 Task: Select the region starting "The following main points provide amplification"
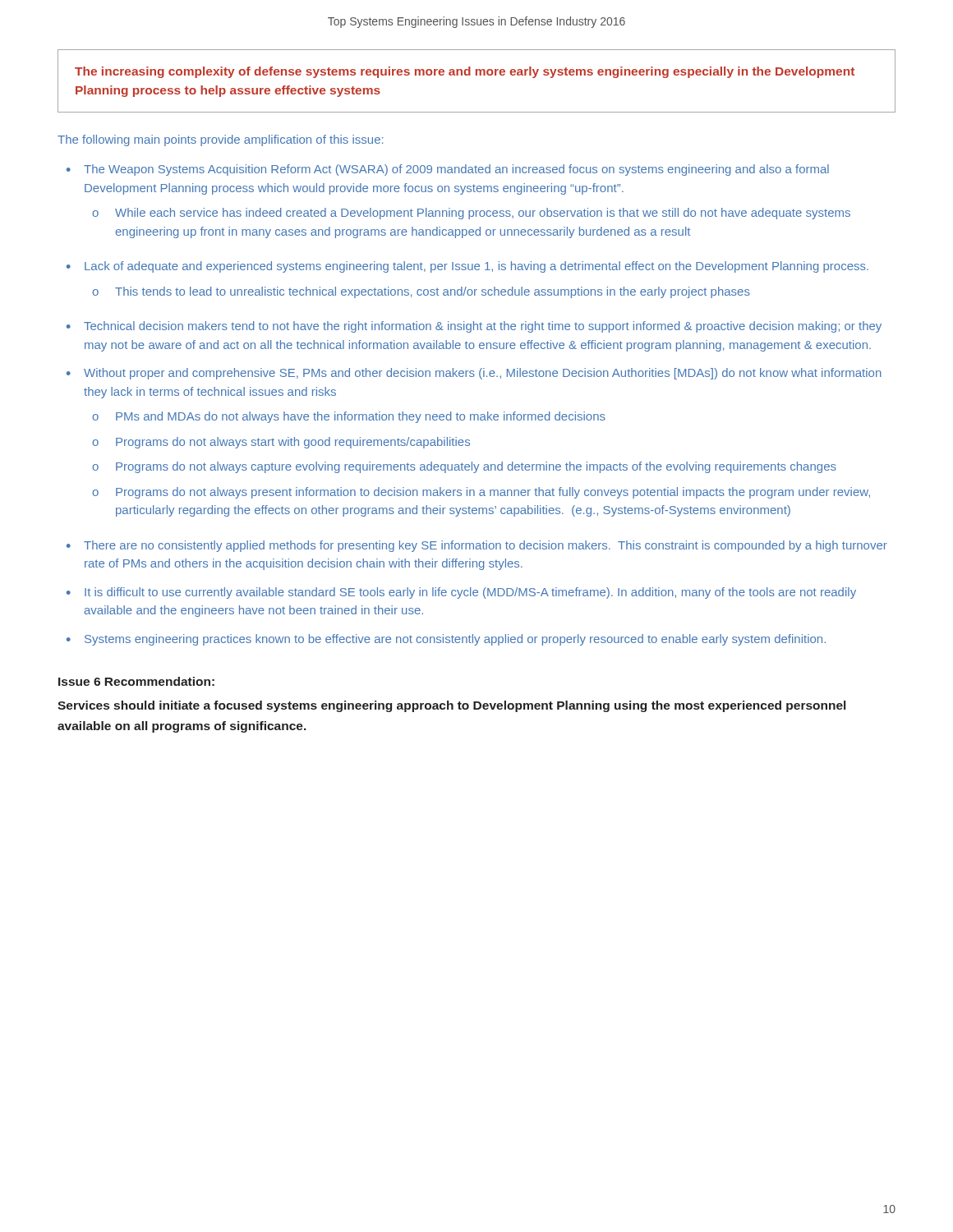pos(221,139)
